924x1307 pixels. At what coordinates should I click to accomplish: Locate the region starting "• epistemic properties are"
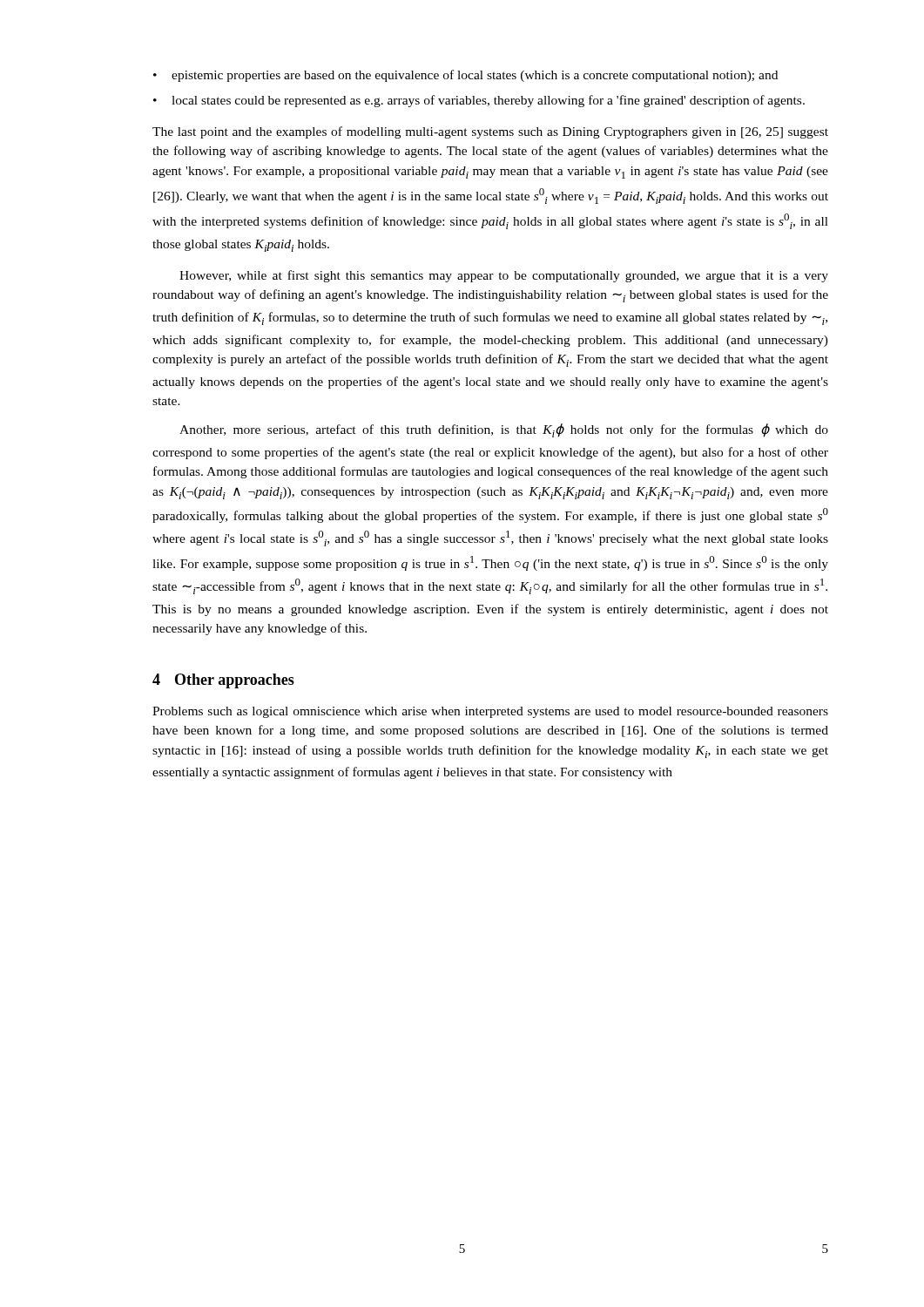(465, 75)
